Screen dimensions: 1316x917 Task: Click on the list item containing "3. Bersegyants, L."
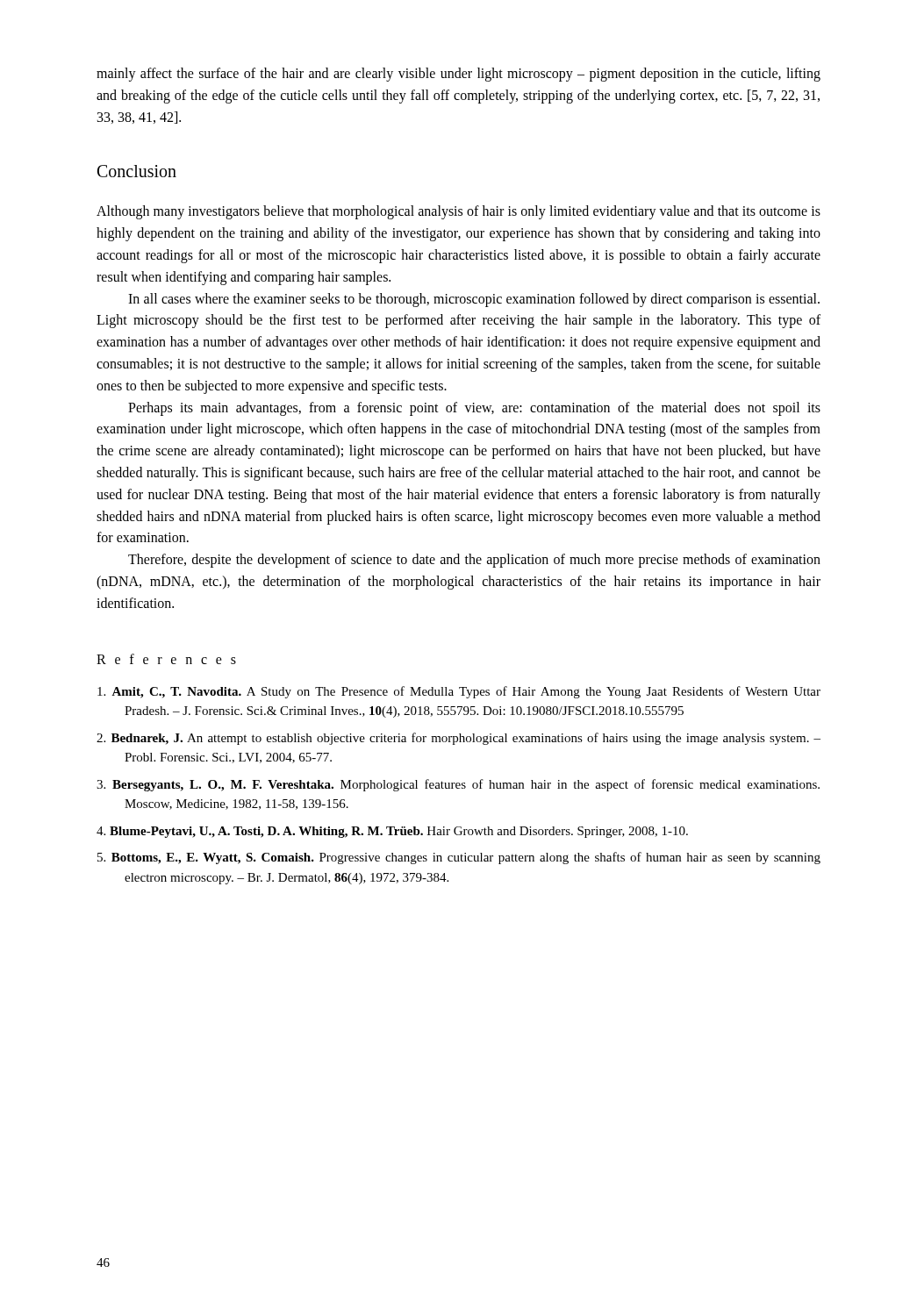[458, 794]
